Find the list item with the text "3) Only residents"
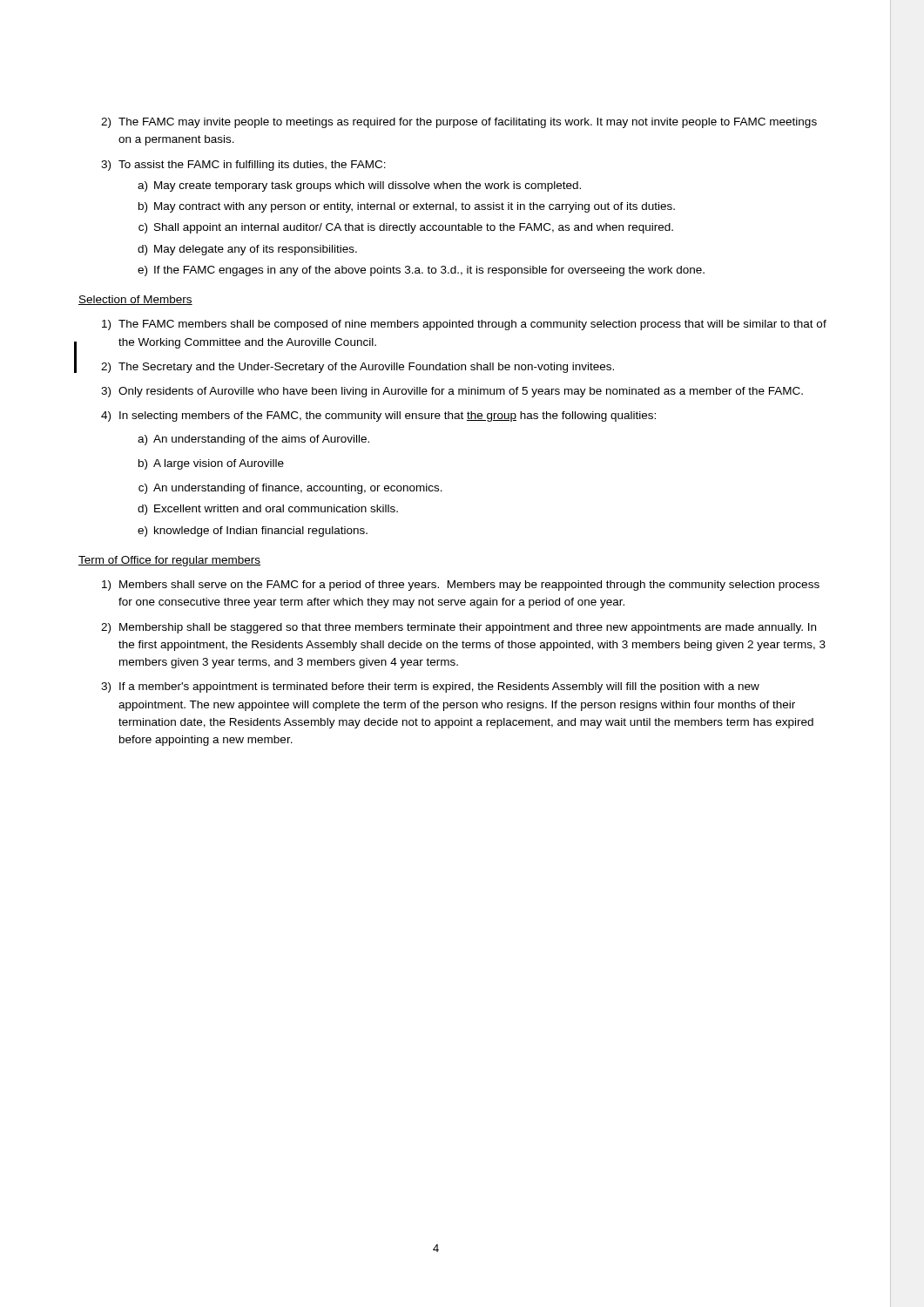924x1307 pixels. pos(453,391)
